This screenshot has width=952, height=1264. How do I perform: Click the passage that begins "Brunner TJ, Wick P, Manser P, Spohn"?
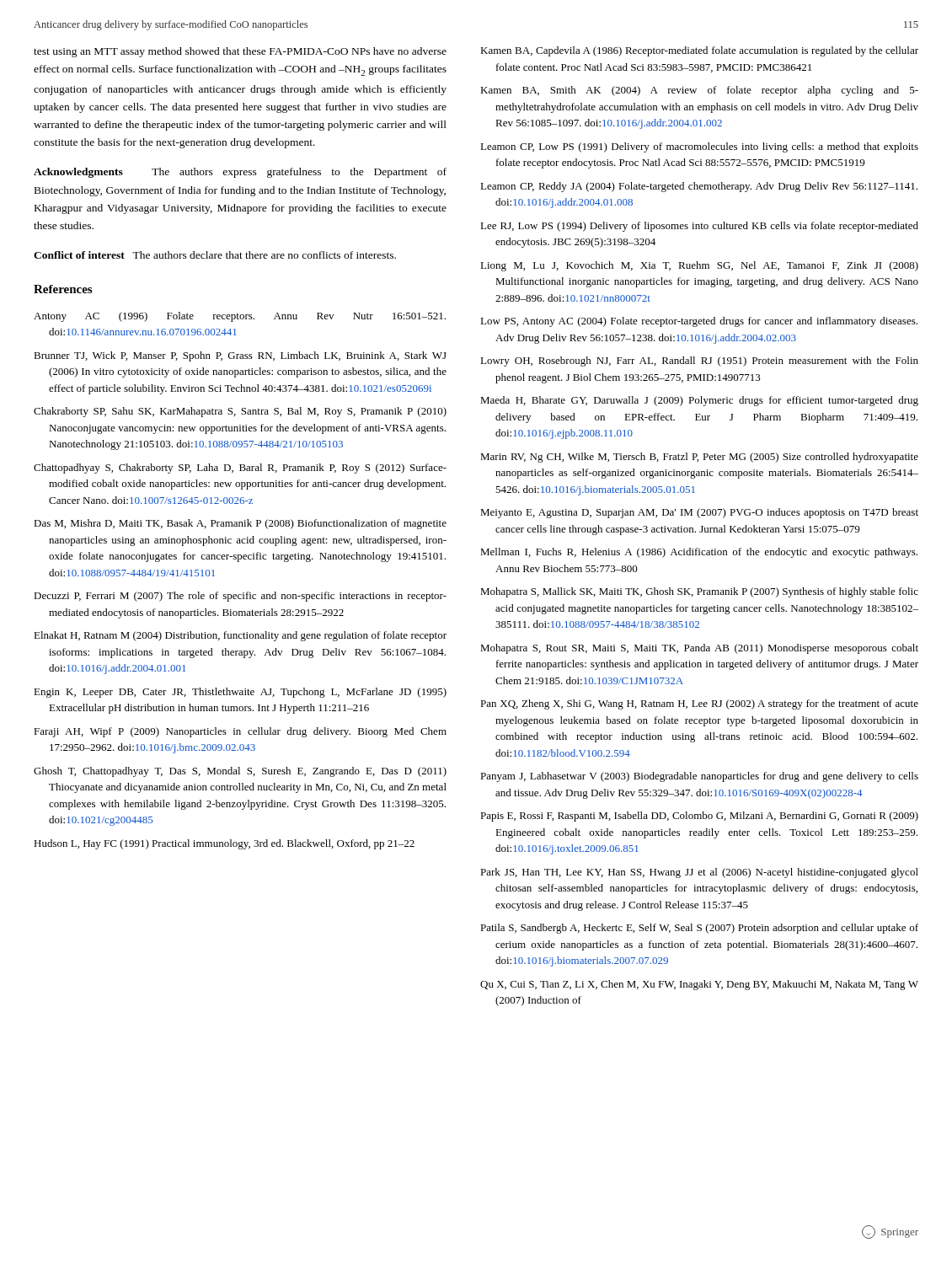pyautogui.click(x=240, y=371)
